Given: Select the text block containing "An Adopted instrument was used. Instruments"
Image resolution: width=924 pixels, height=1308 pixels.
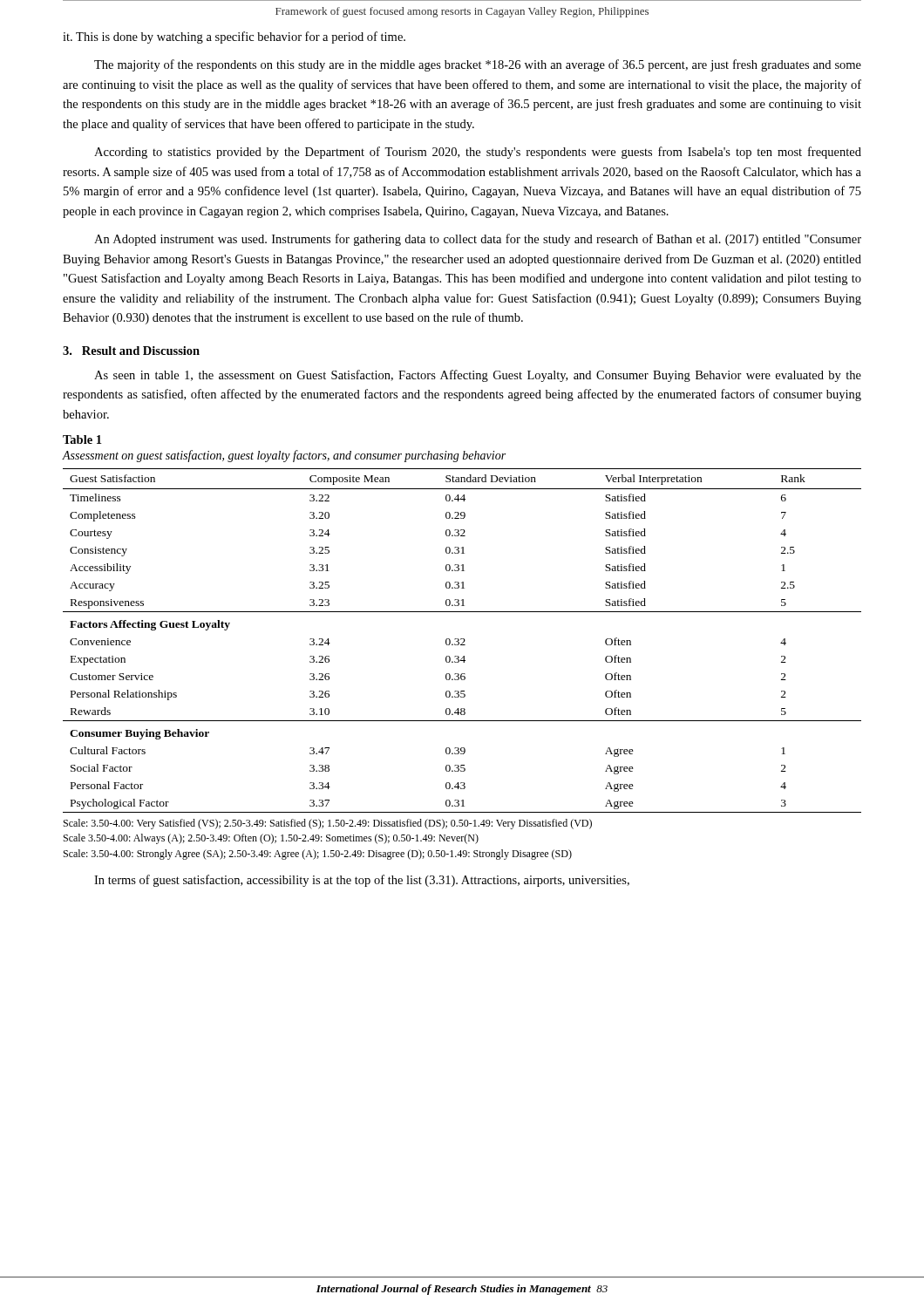Looking at the screenshot, I should point(462,278).
